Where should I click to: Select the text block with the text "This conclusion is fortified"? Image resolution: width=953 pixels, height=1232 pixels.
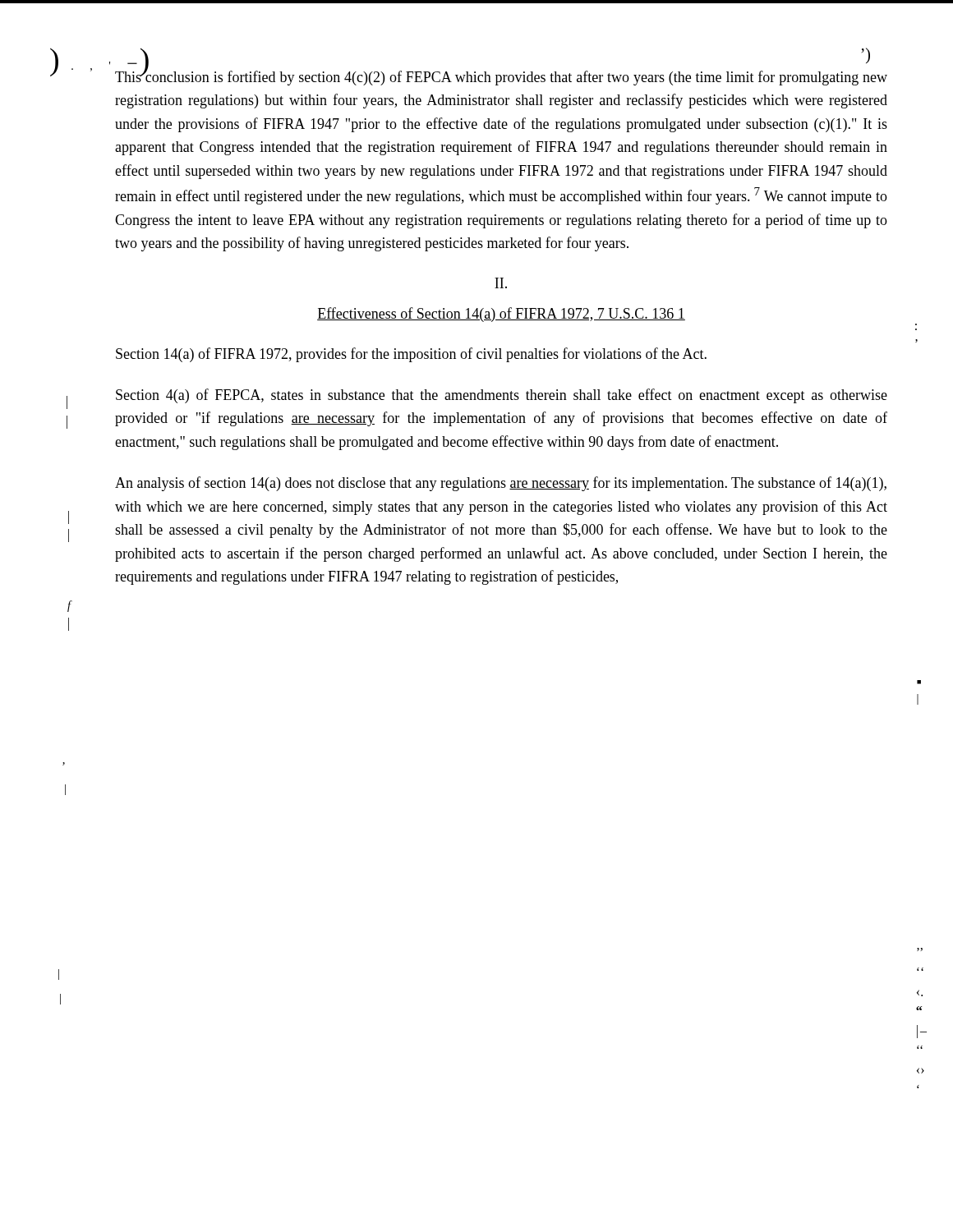click(x=501, y=160)
